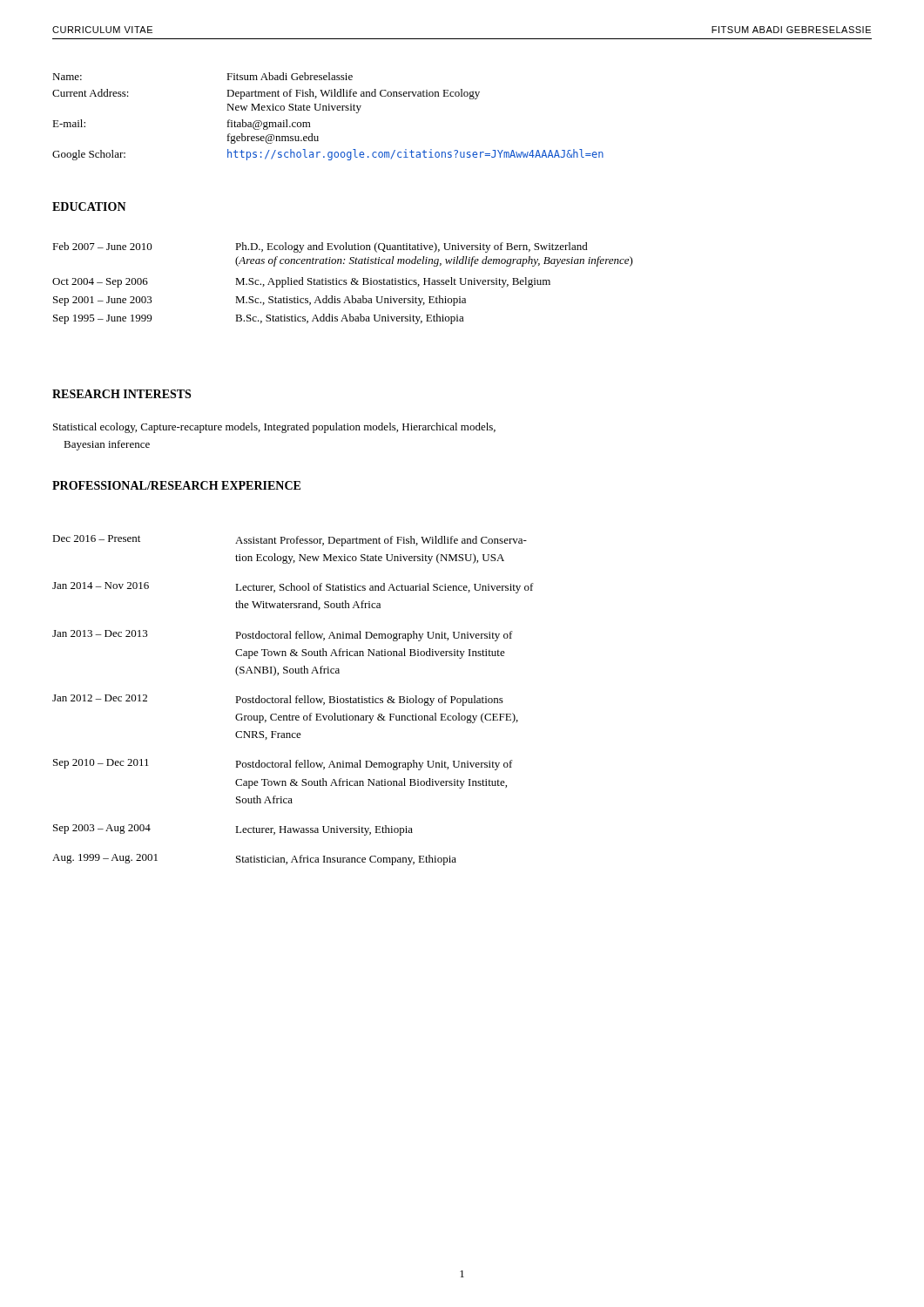Image resolution: width=924 pixels, height=1307 pixels.
Task: Find the list item that says "Dec 2016 – Present"
Action: click(x=462, y=549)
